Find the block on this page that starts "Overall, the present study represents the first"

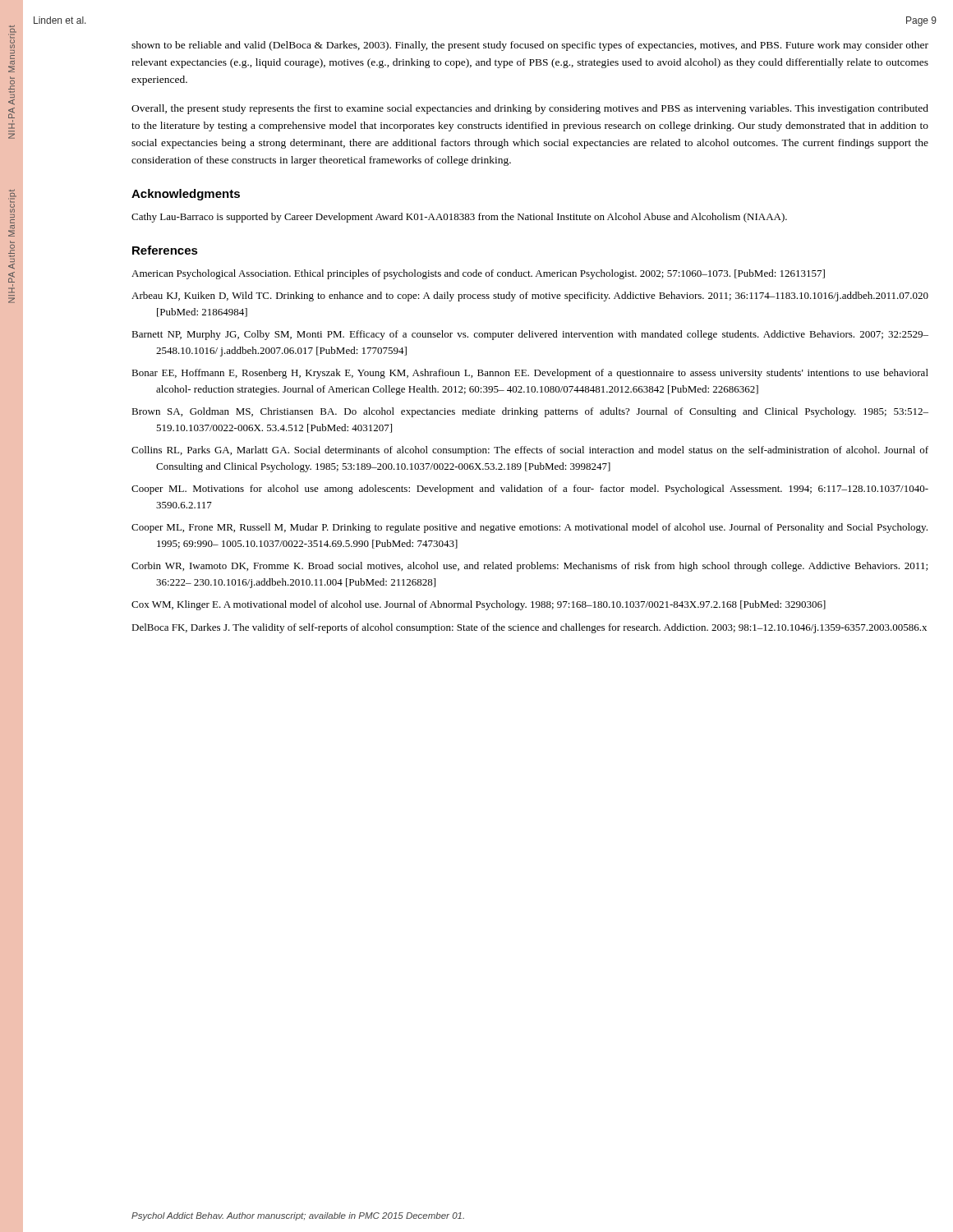[x=530, y=134]
